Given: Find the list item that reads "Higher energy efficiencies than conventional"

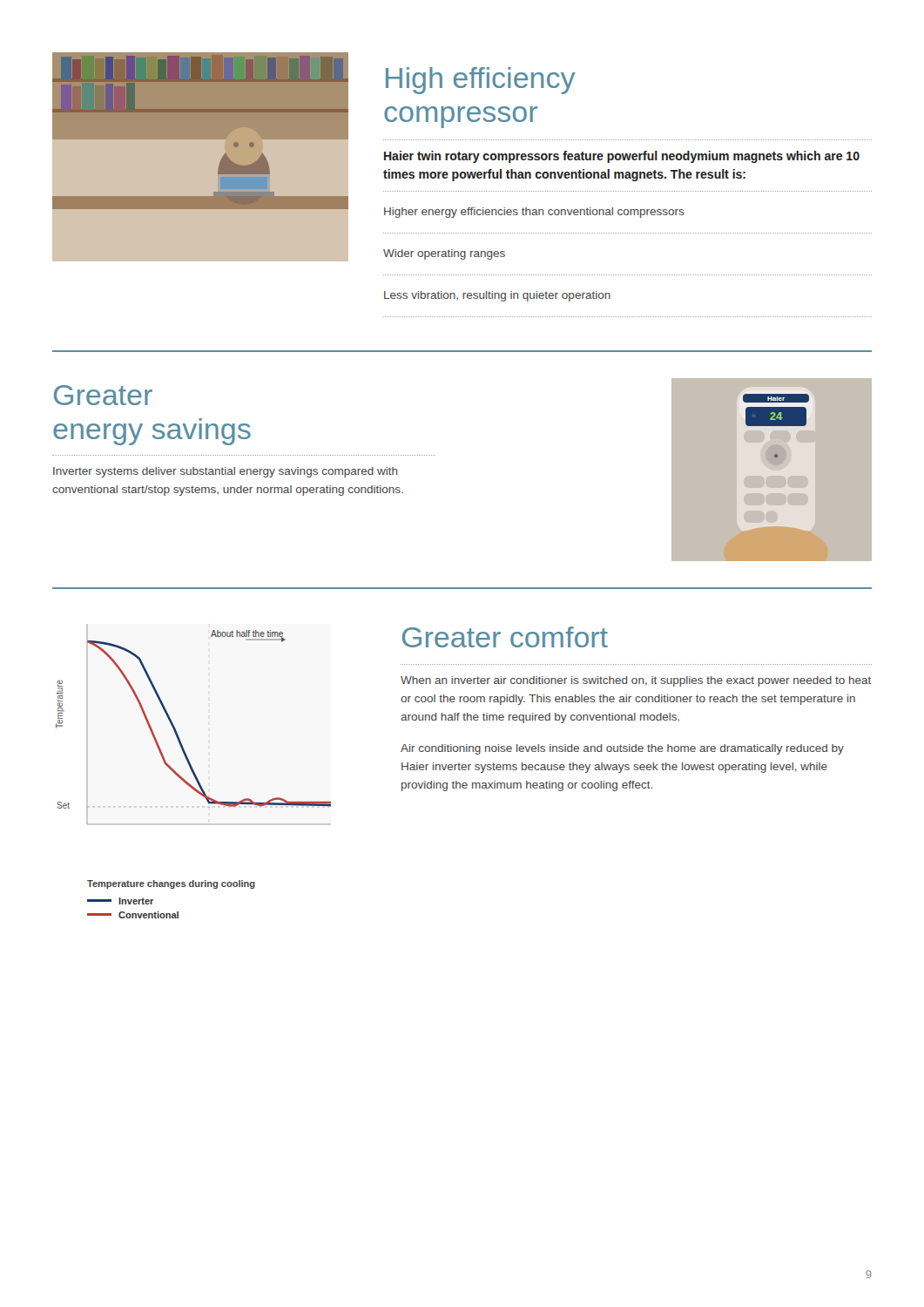Looking at the screenshot, I should point(534,211).
